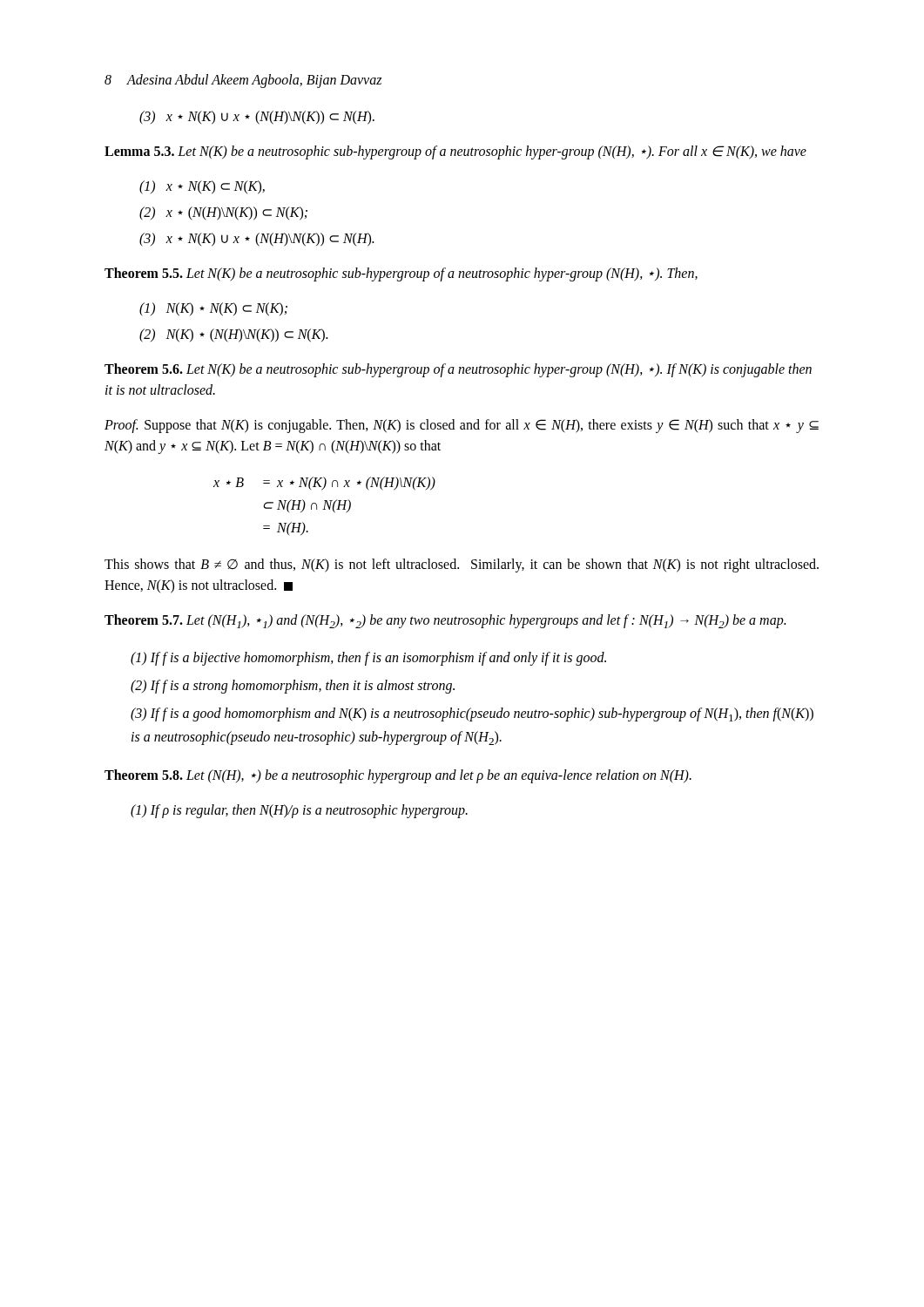
Task: Find the block on this page that starts "Theorem 5.6. Let N(K) be"
Action: (x=458, y=379)
